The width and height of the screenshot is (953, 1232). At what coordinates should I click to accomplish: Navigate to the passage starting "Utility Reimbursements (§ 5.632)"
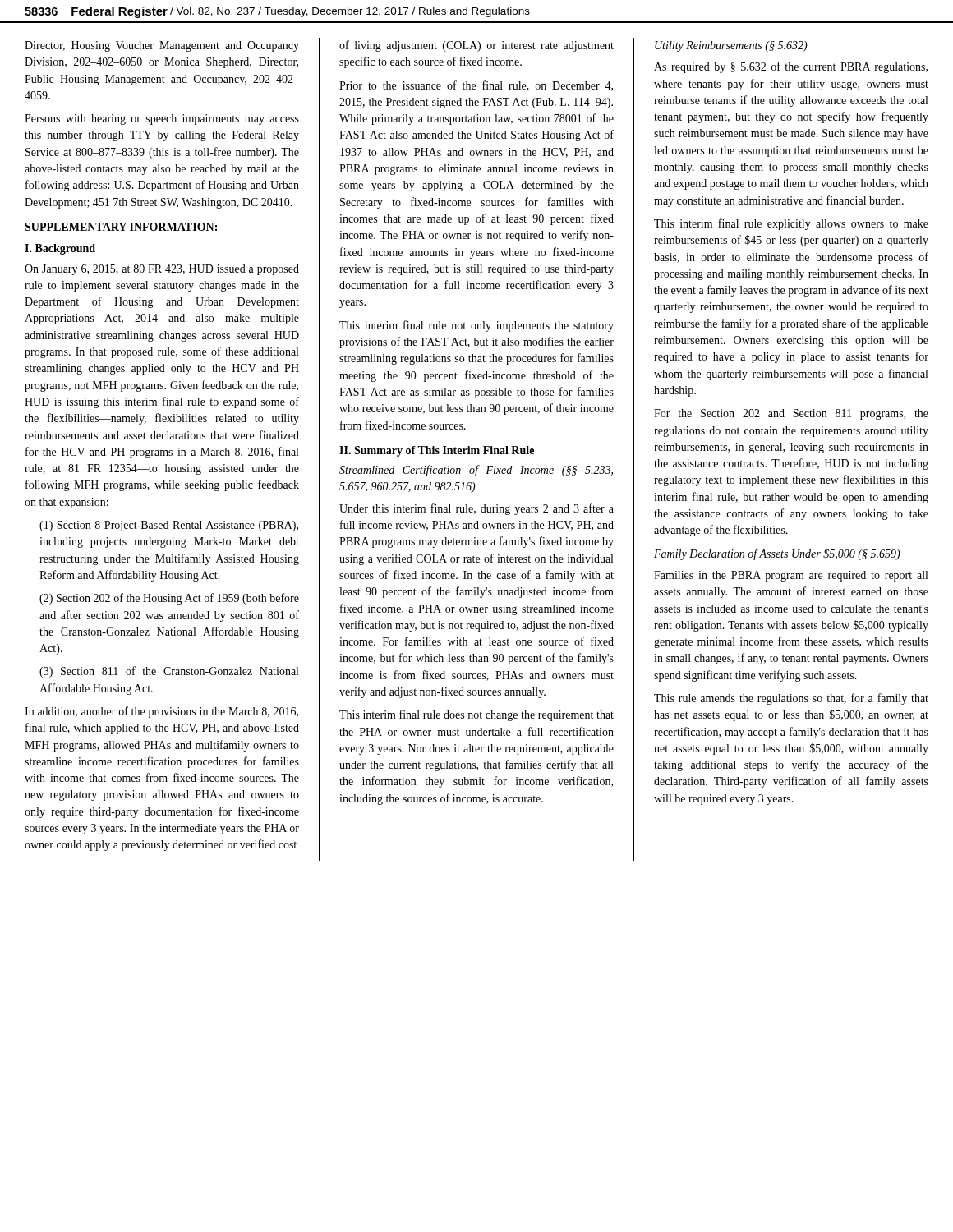click(x=791, y=46)
